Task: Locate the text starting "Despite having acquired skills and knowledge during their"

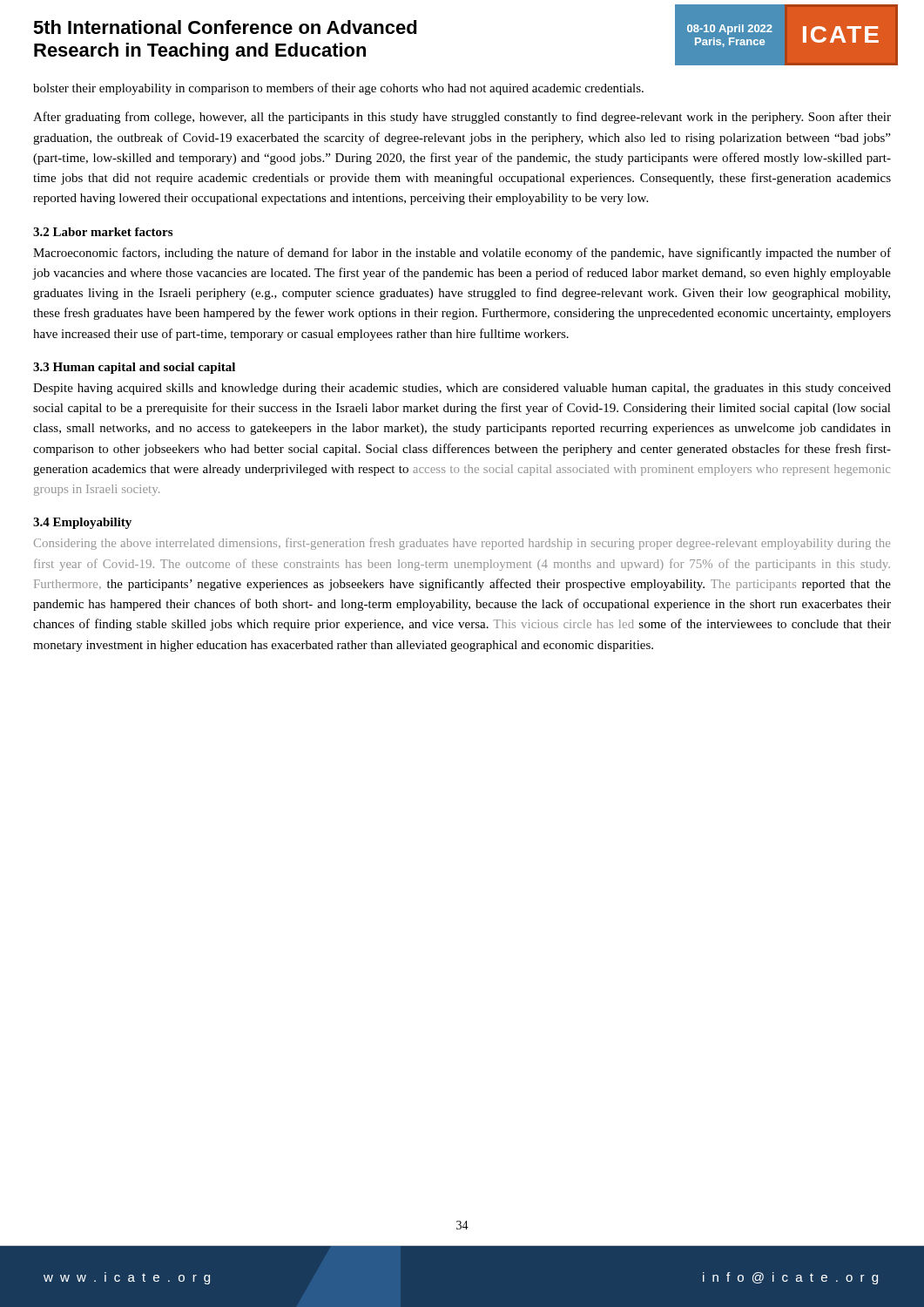Action: (x=462, y=438)
